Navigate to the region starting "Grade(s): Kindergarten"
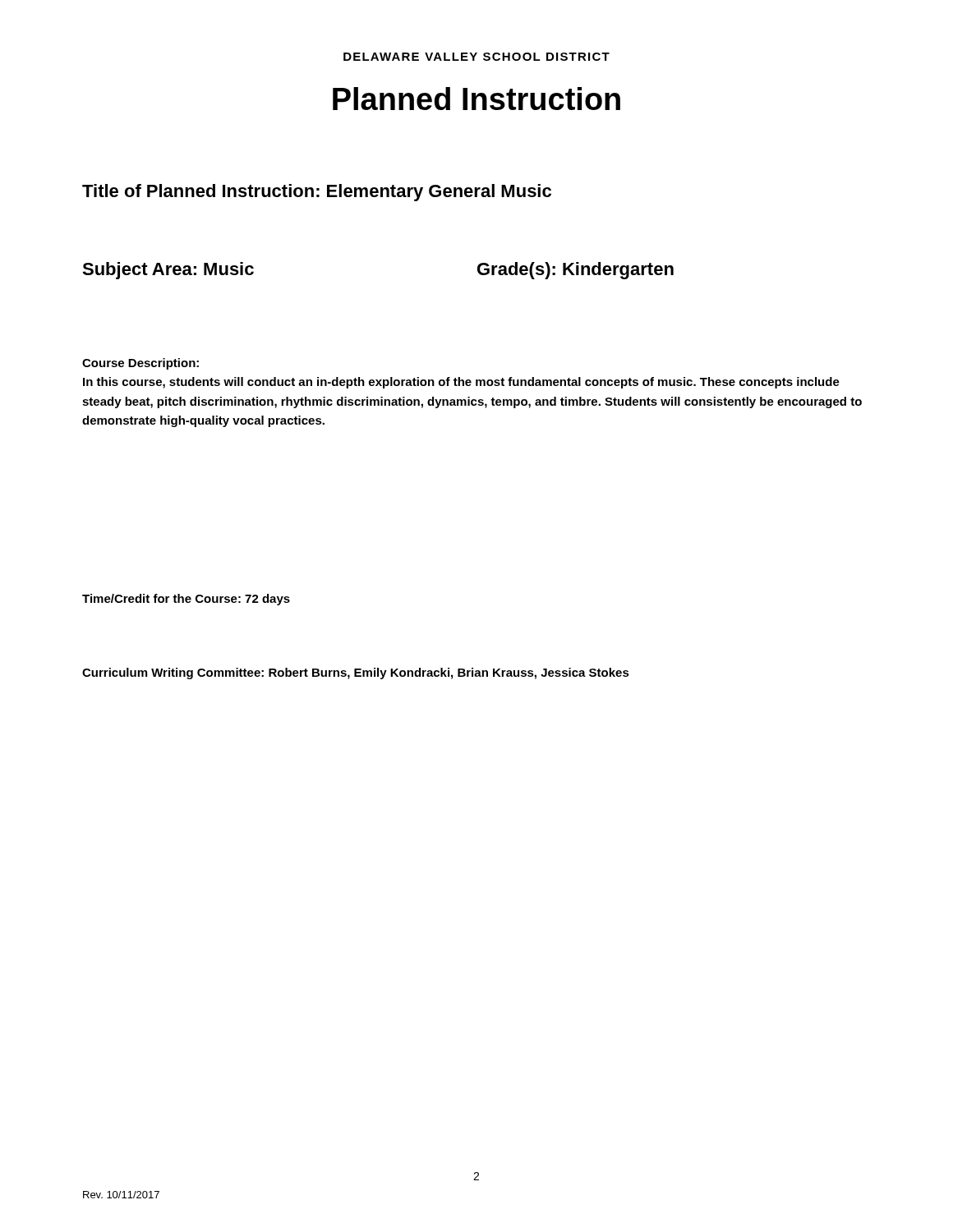The height and width of the screenshot is (1232, 953). click(x=575, y=269)
